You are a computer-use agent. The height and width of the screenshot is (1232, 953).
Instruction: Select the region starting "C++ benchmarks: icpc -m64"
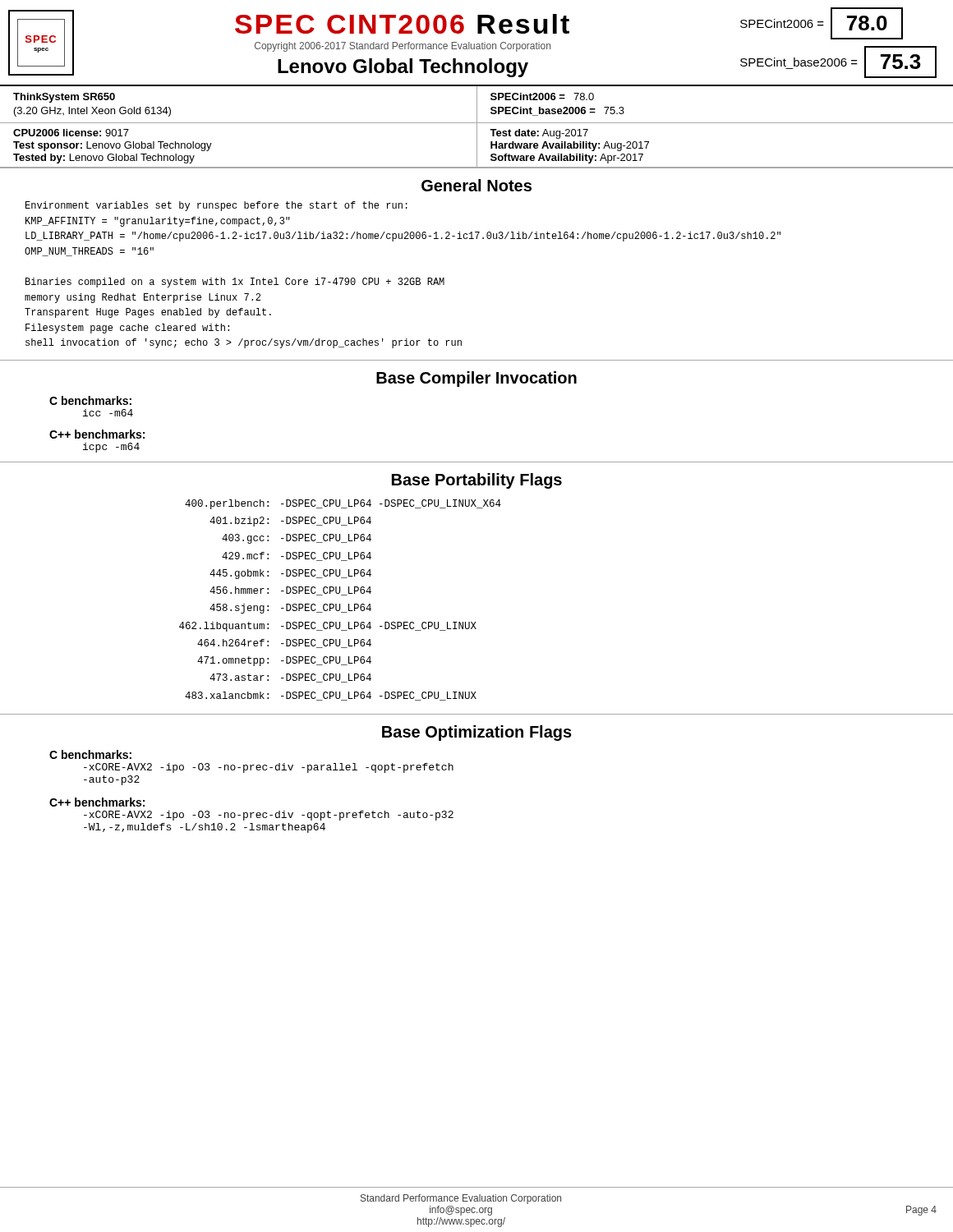pos(97,434)
